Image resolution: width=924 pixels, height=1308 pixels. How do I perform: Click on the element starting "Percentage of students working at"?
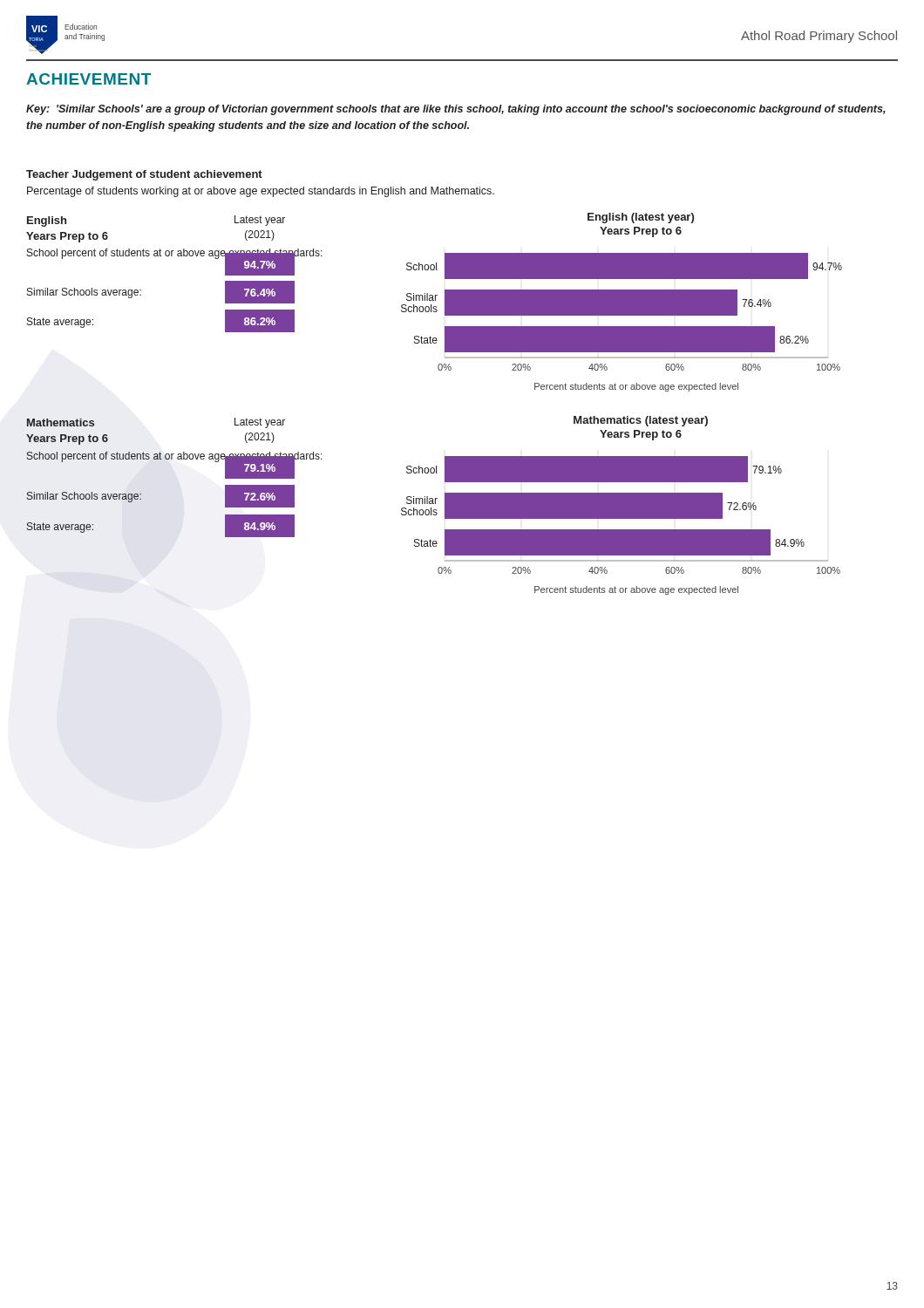click(x=261, y=191)
